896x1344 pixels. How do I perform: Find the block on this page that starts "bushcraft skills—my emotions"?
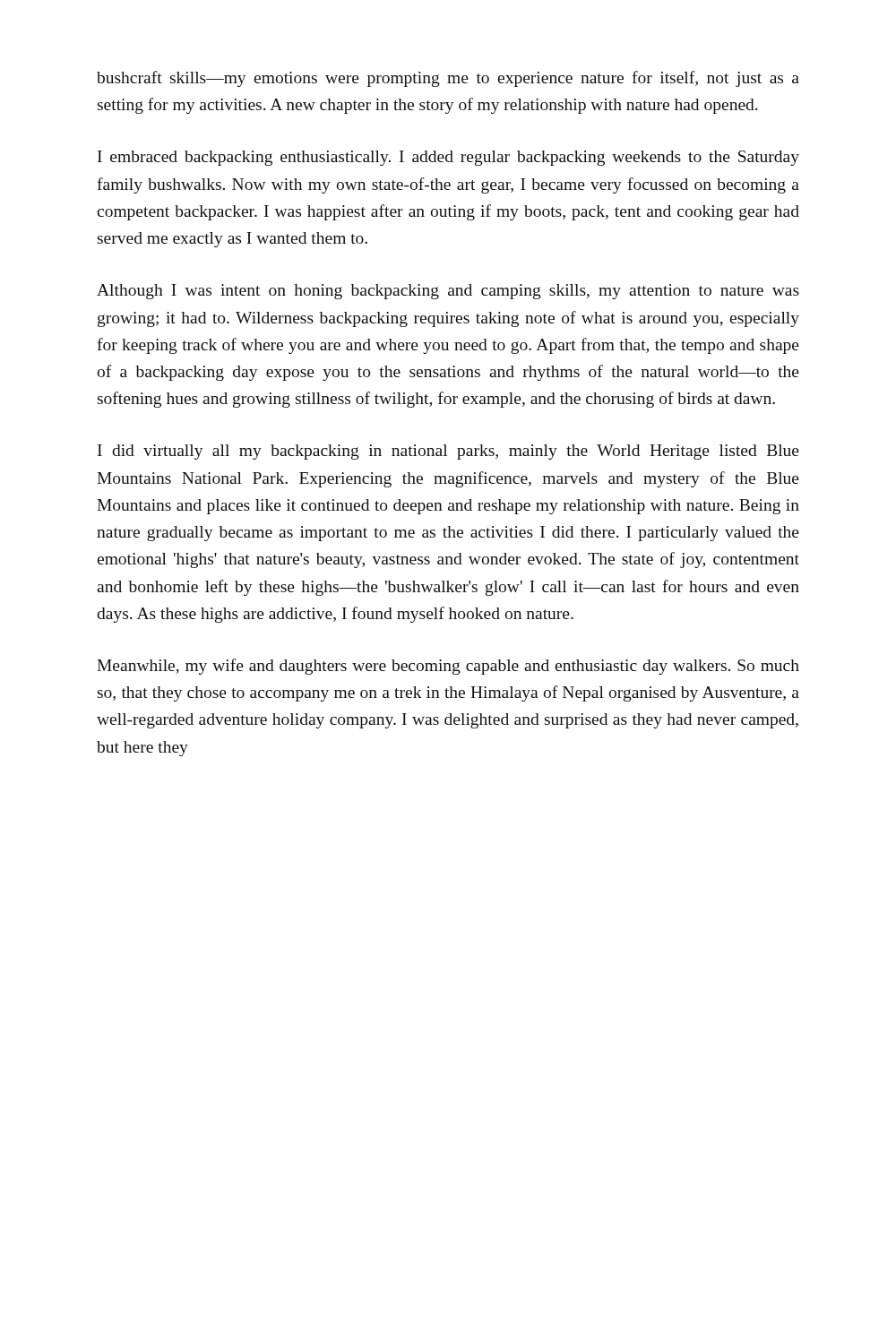pyautogui.click(x=448, y=91)
